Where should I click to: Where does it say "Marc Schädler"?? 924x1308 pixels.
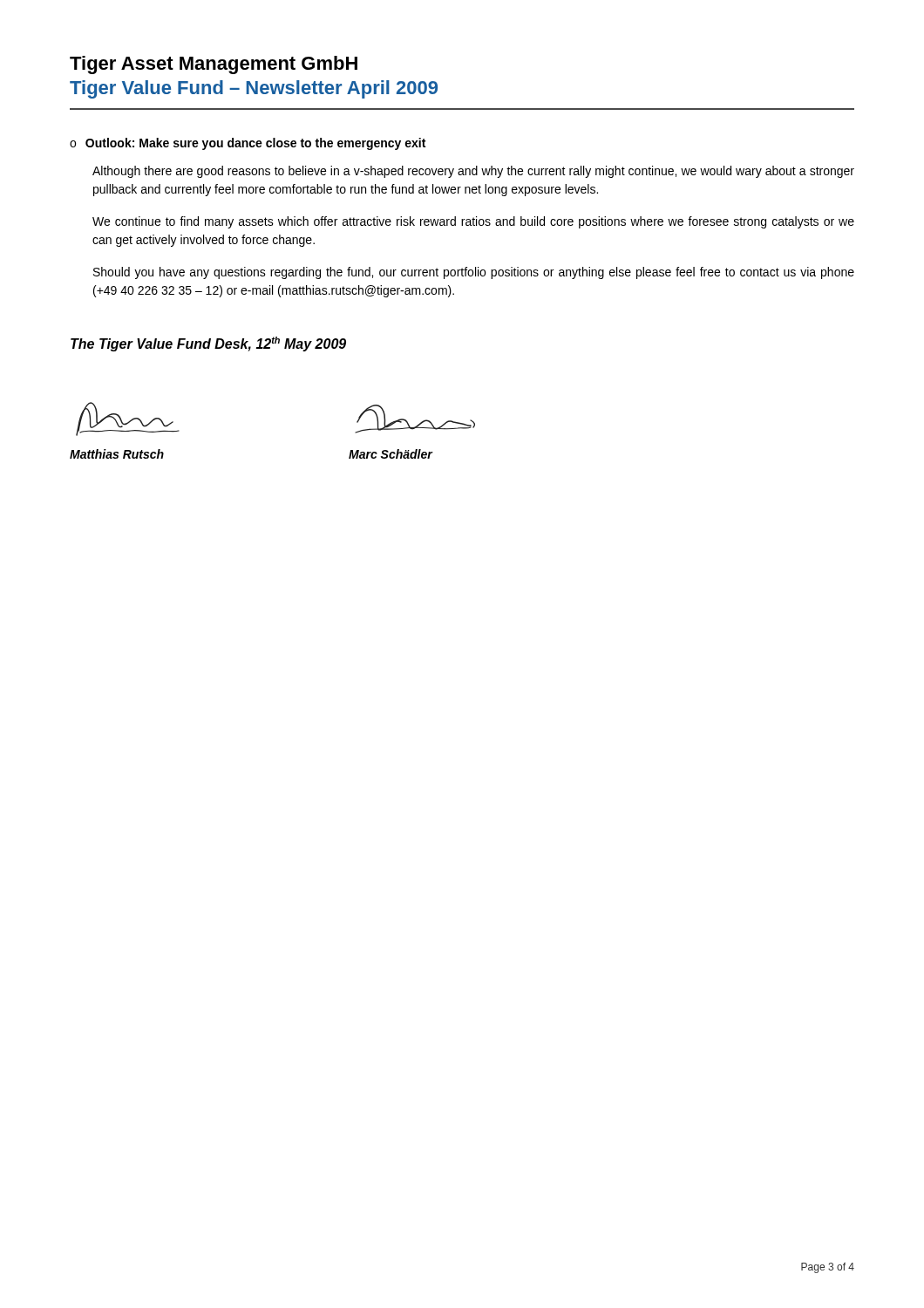tap(390, 455)
